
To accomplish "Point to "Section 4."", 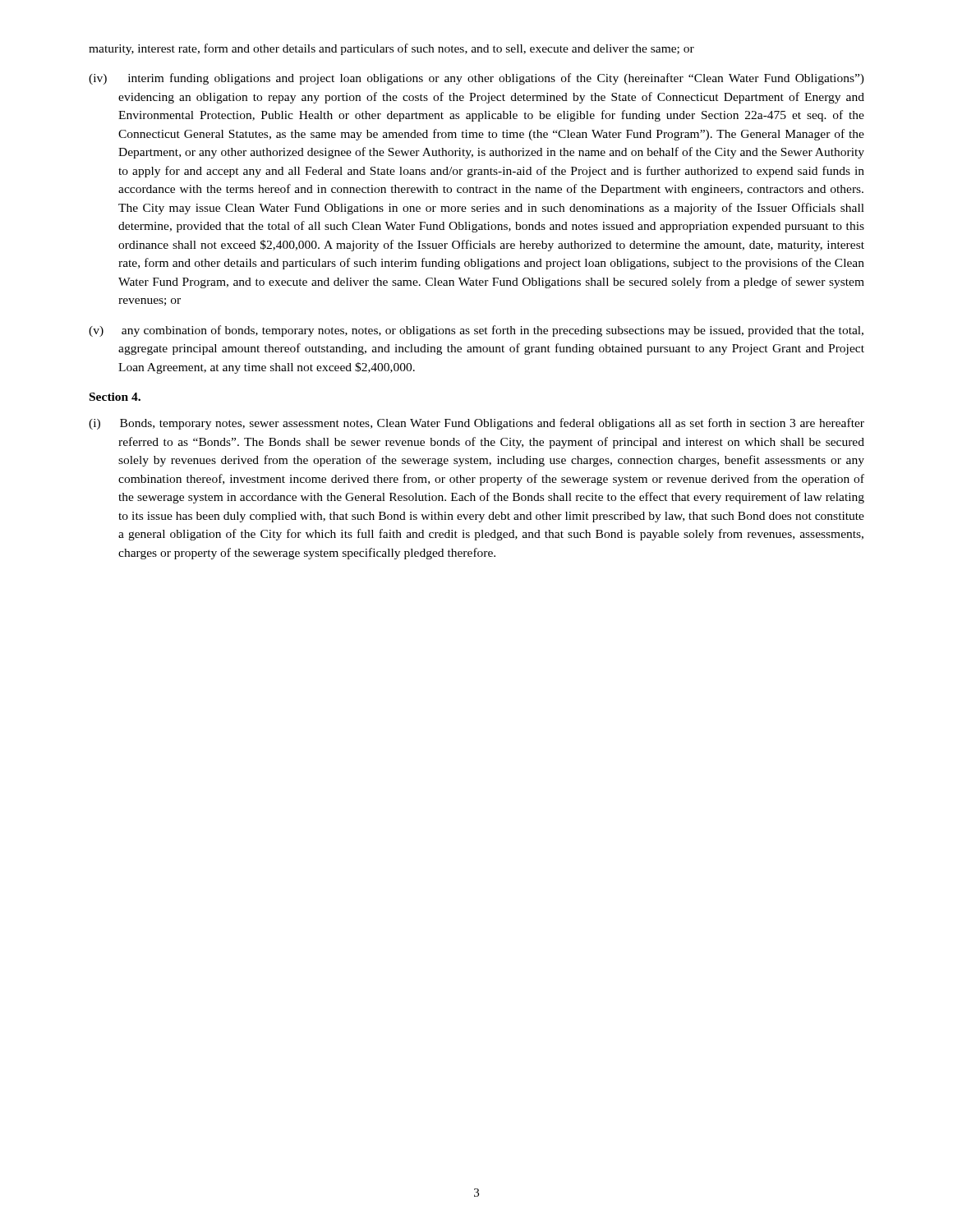I will tap(115, 397).
